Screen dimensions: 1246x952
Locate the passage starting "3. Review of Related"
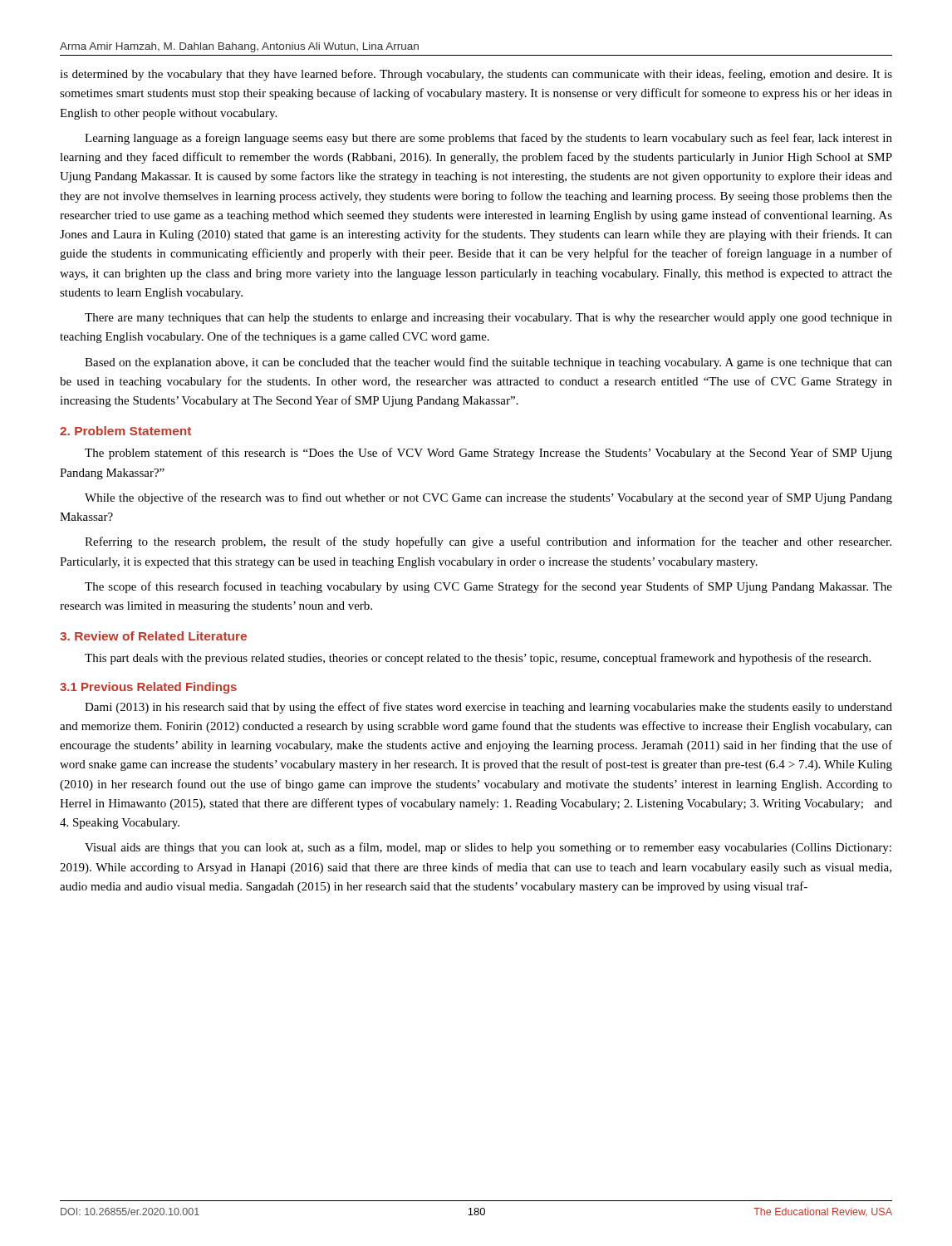[154, 636]
